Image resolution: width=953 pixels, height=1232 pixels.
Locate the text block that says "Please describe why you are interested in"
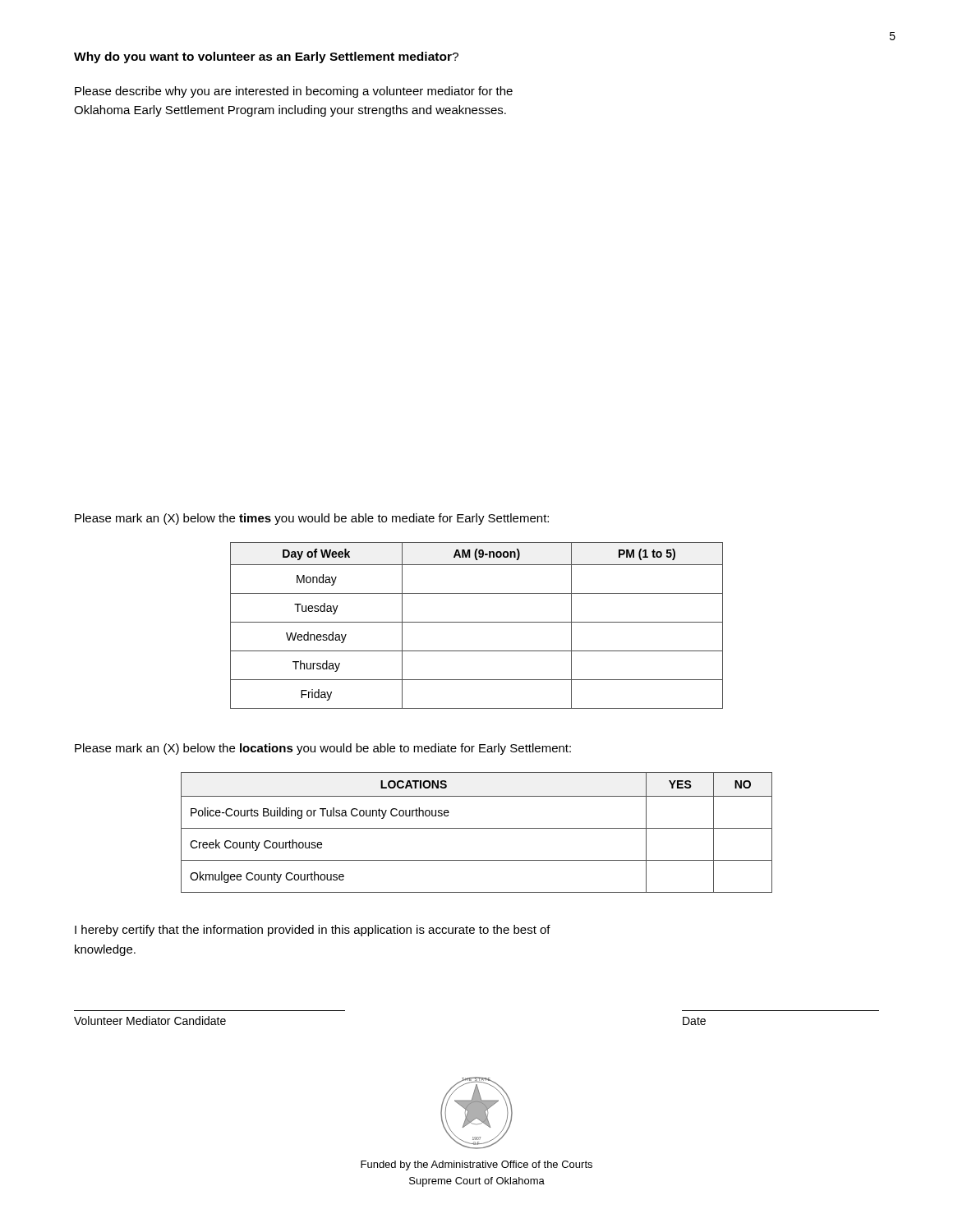[293, 100]
